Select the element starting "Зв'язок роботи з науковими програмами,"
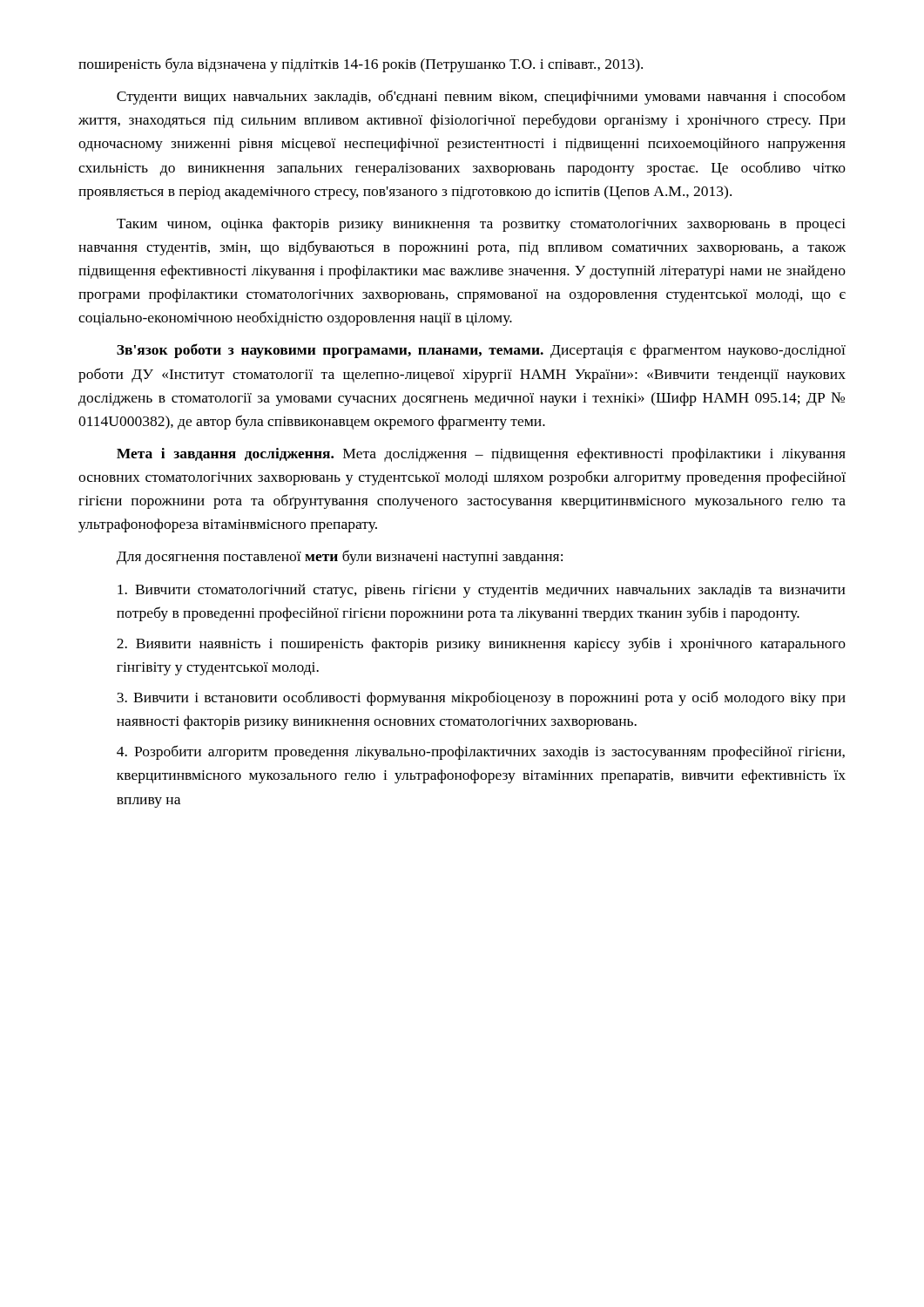Image resolution: width=924 pixels, height=1307 pixels. 462,386
